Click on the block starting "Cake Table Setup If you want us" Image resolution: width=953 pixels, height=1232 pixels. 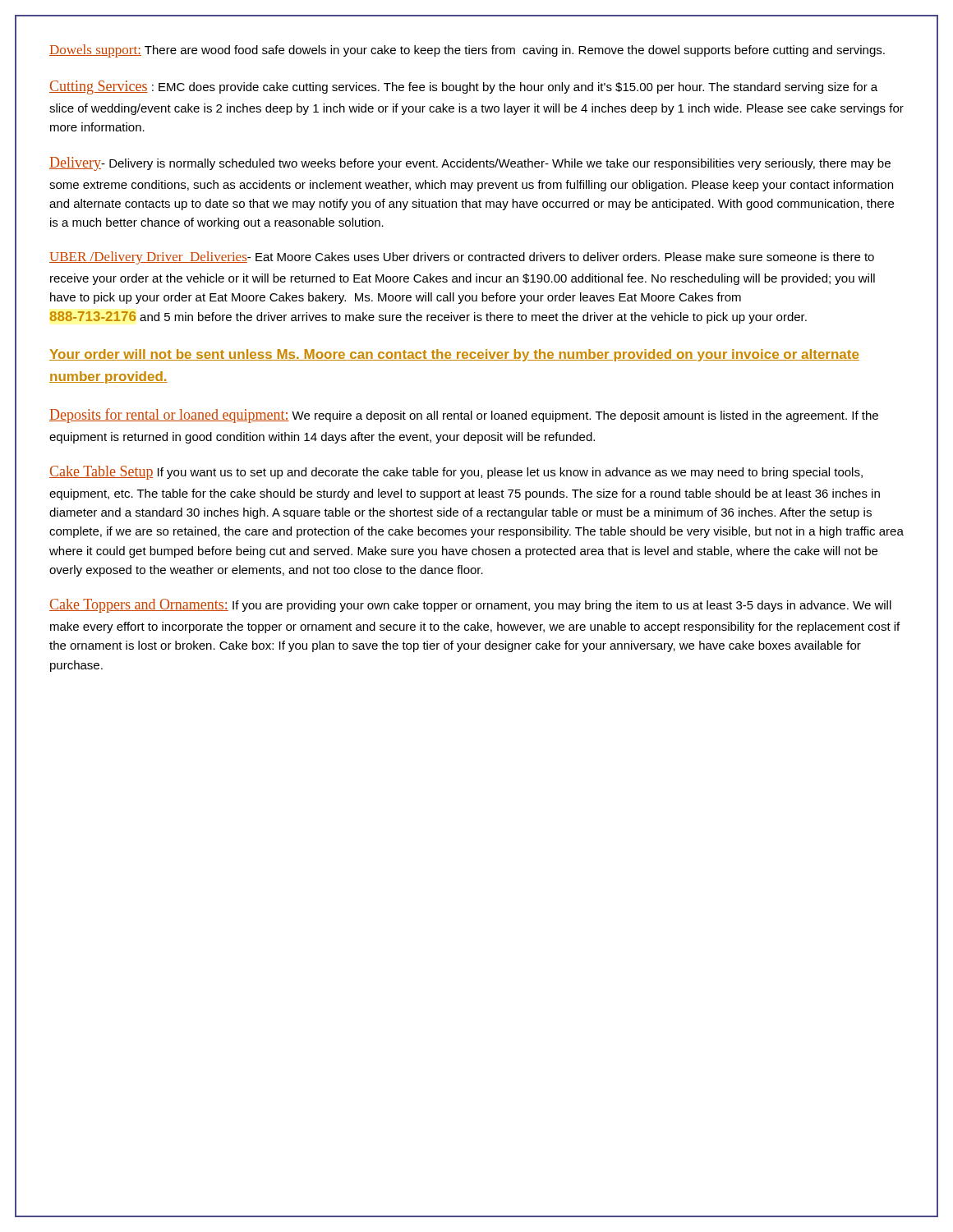(476, 520)
